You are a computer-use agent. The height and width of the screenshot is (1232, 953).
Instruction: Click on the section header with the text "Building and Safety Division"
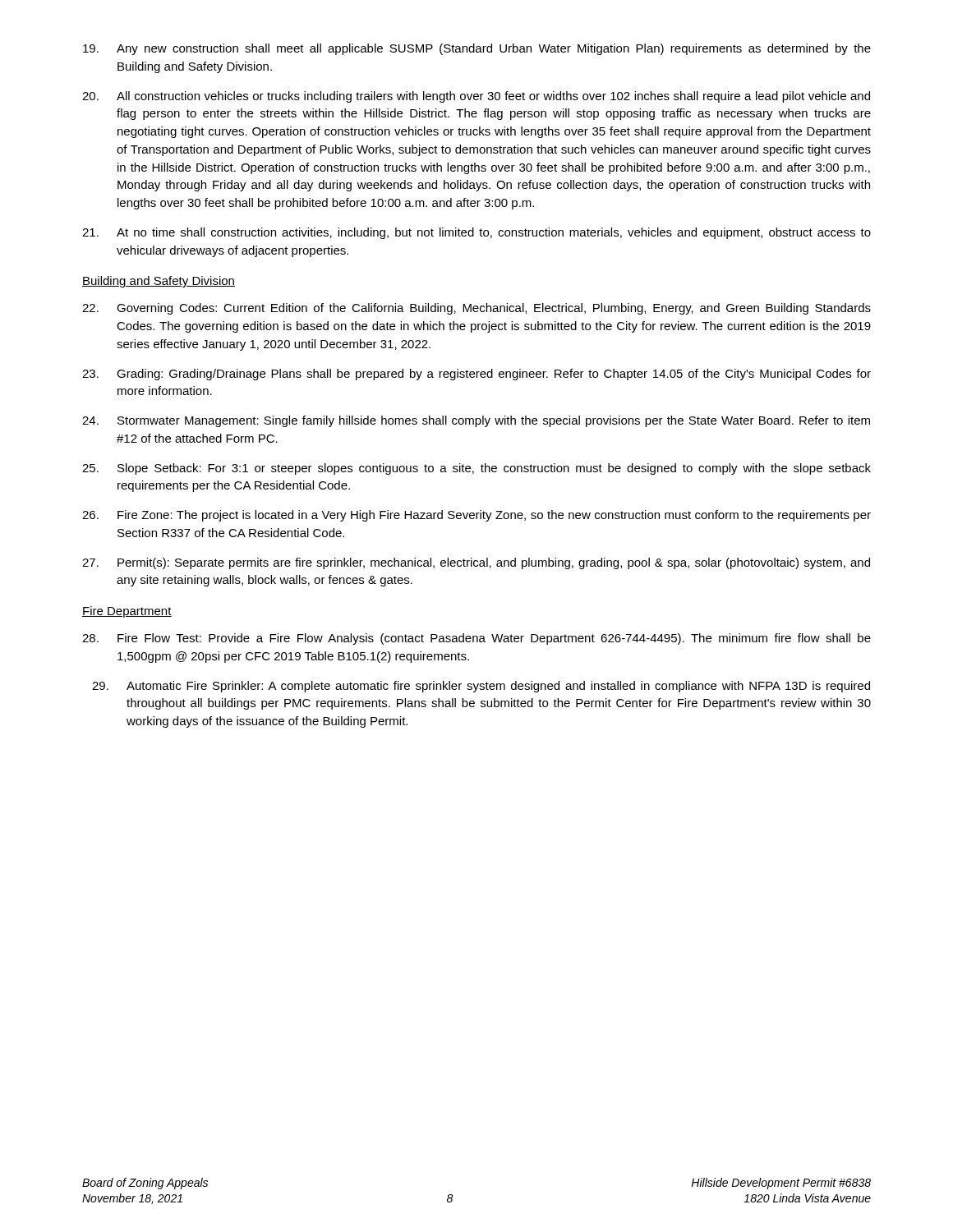coord(159,281)
